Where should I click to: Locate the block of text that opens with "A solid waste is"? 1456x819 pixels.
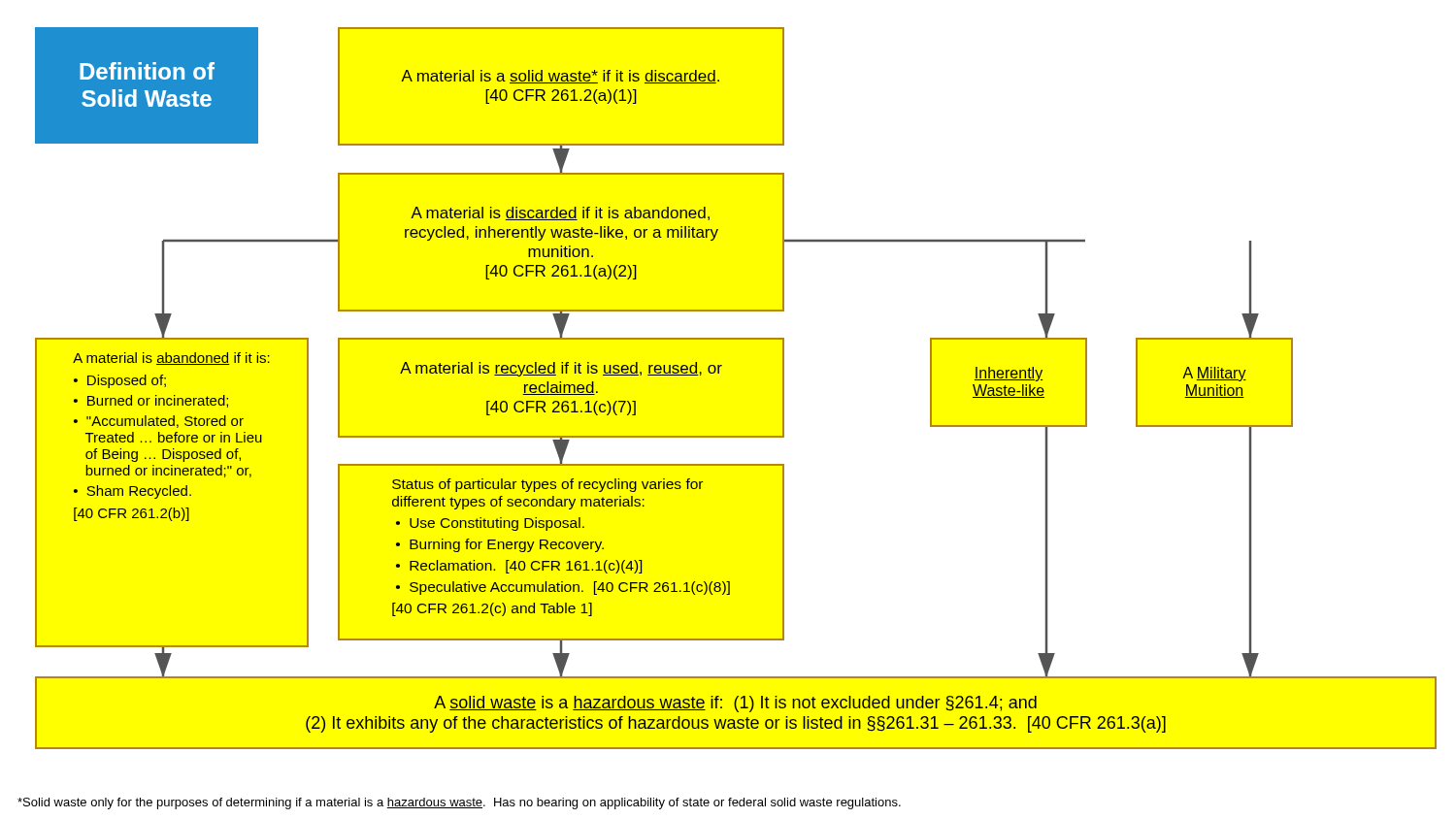736,713
